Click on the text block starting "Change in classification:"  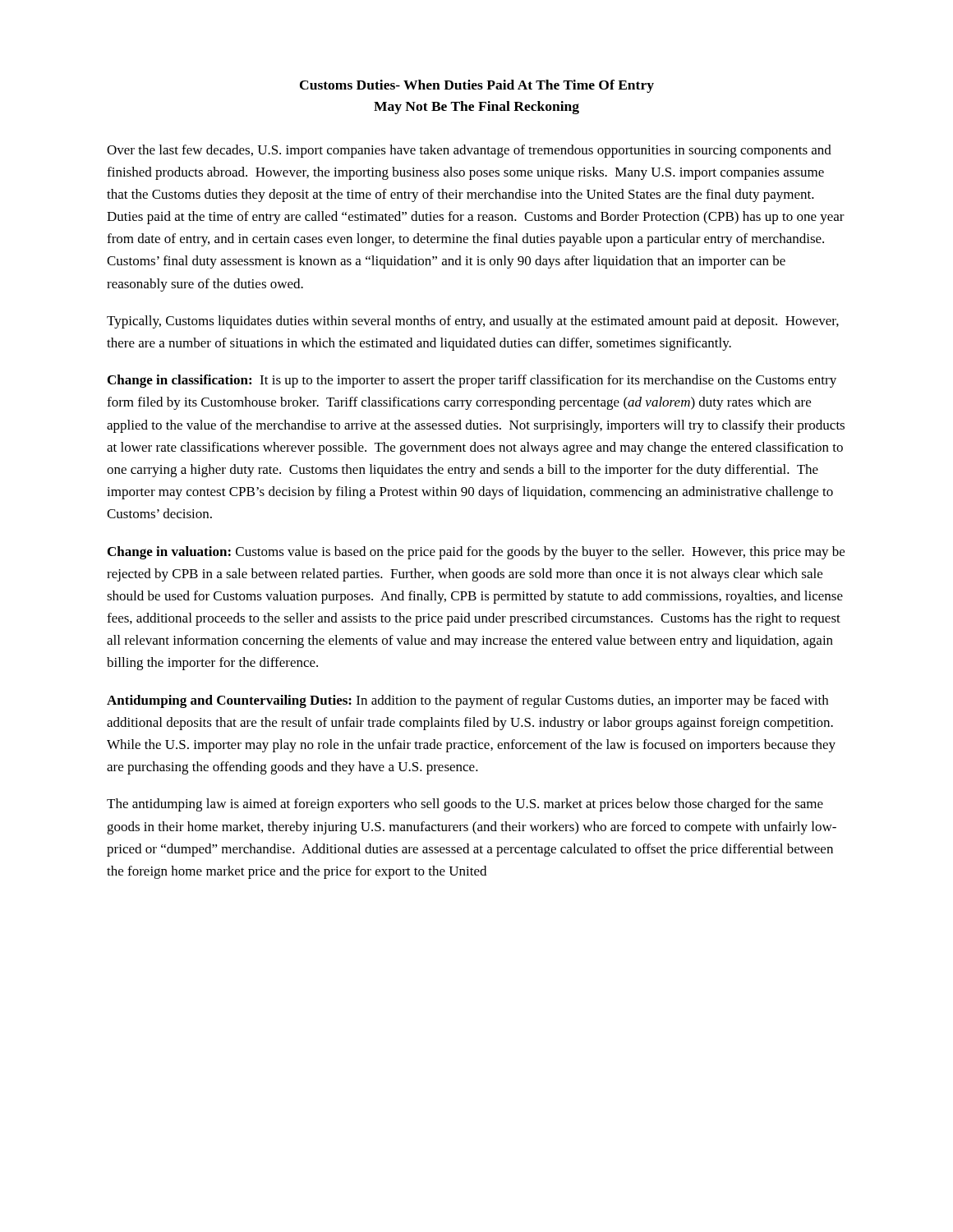point(476,447)
